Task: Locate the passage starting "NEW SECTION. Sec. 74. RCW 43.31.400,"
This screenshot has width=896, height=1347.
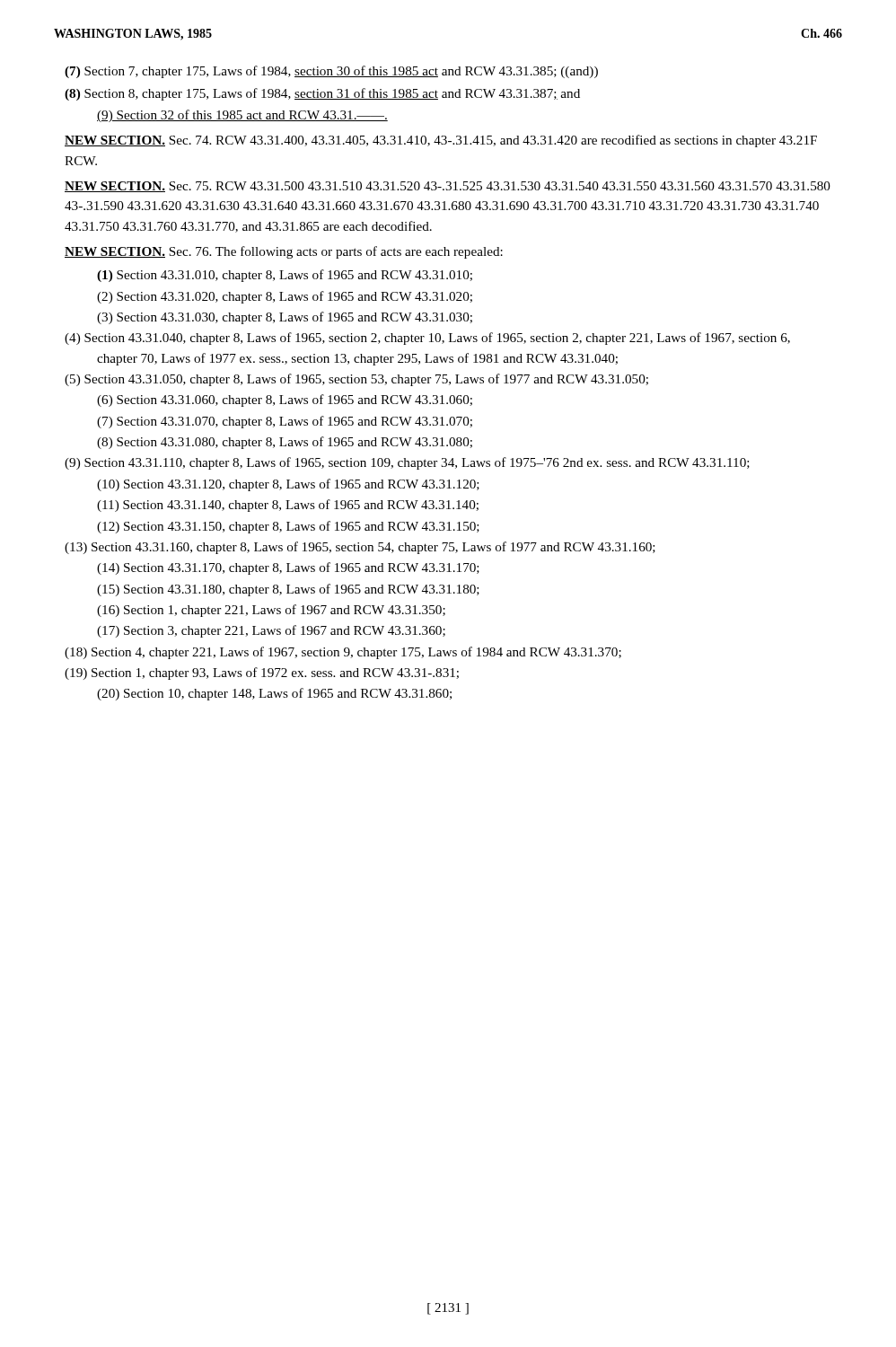Action: coord(448,151)
